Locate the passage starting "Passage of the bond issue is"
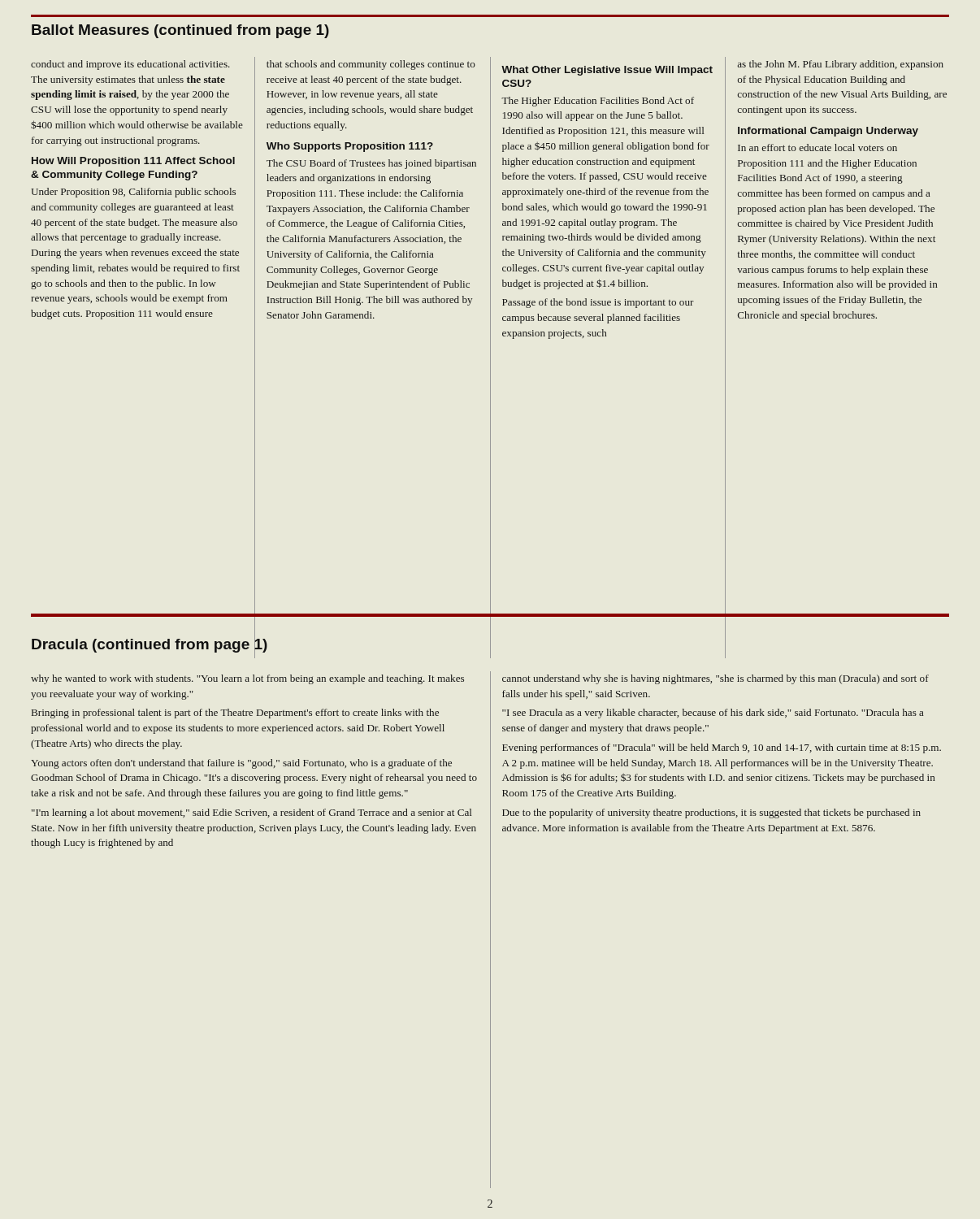Viewport: 980px width, 1219px height. tap(598, 317)
